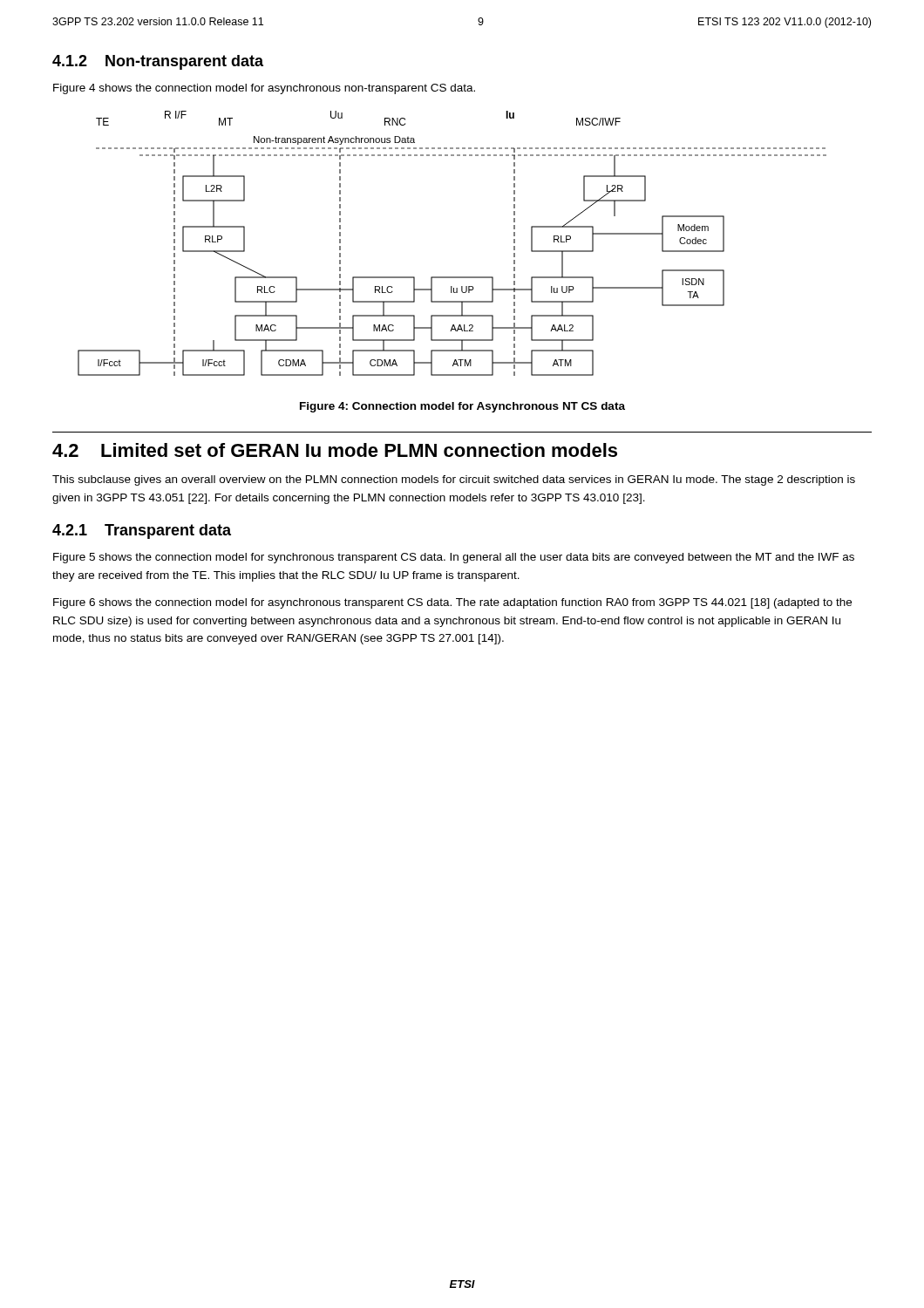This screenshot has width=924, height=1308.
Task: Find the section header that reads "4.2.1 Transparent data"
Action: pos(142,530)
